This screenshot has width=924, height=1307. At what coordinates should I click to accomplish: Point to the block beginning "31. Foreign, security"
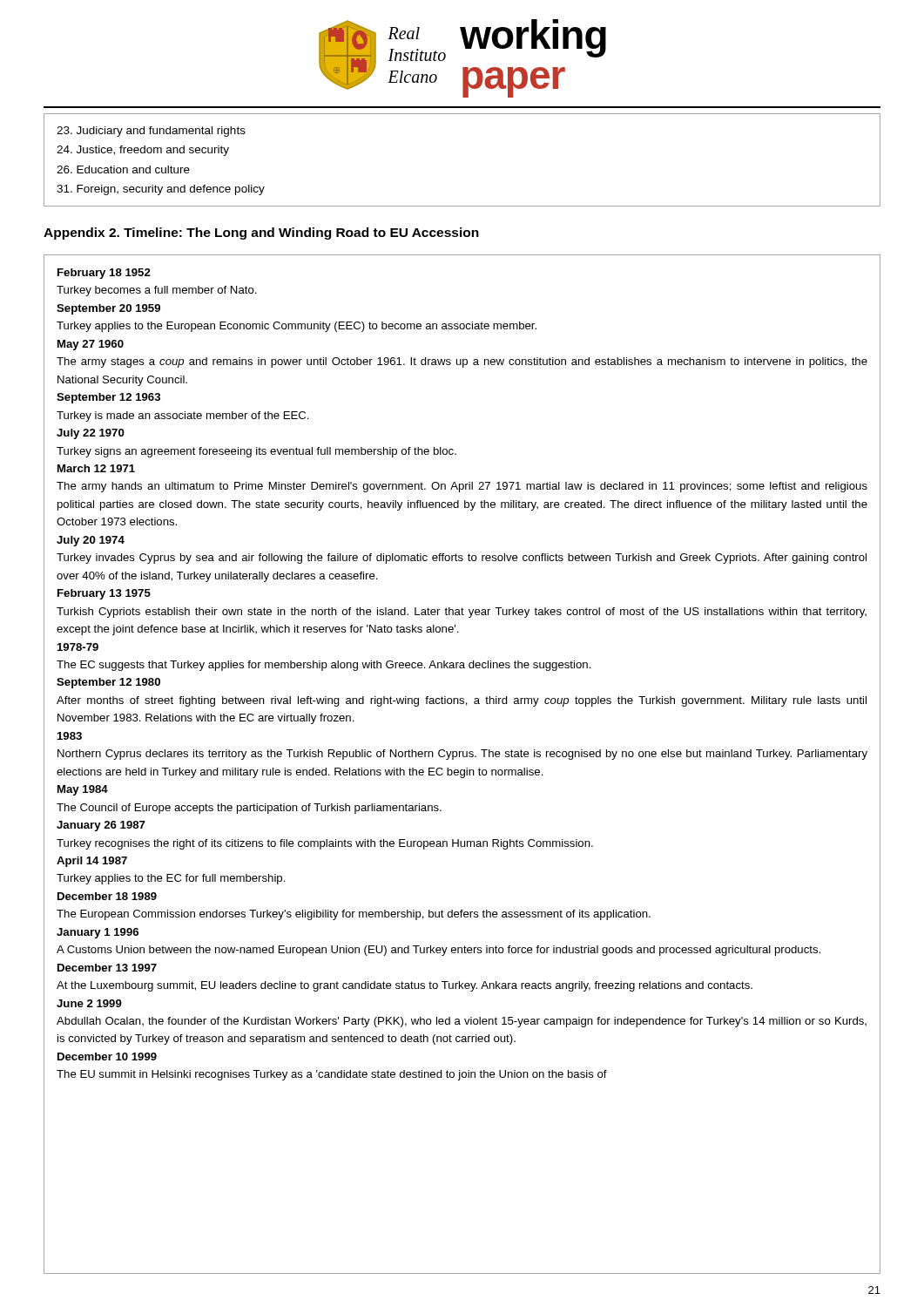coord(161,188)
